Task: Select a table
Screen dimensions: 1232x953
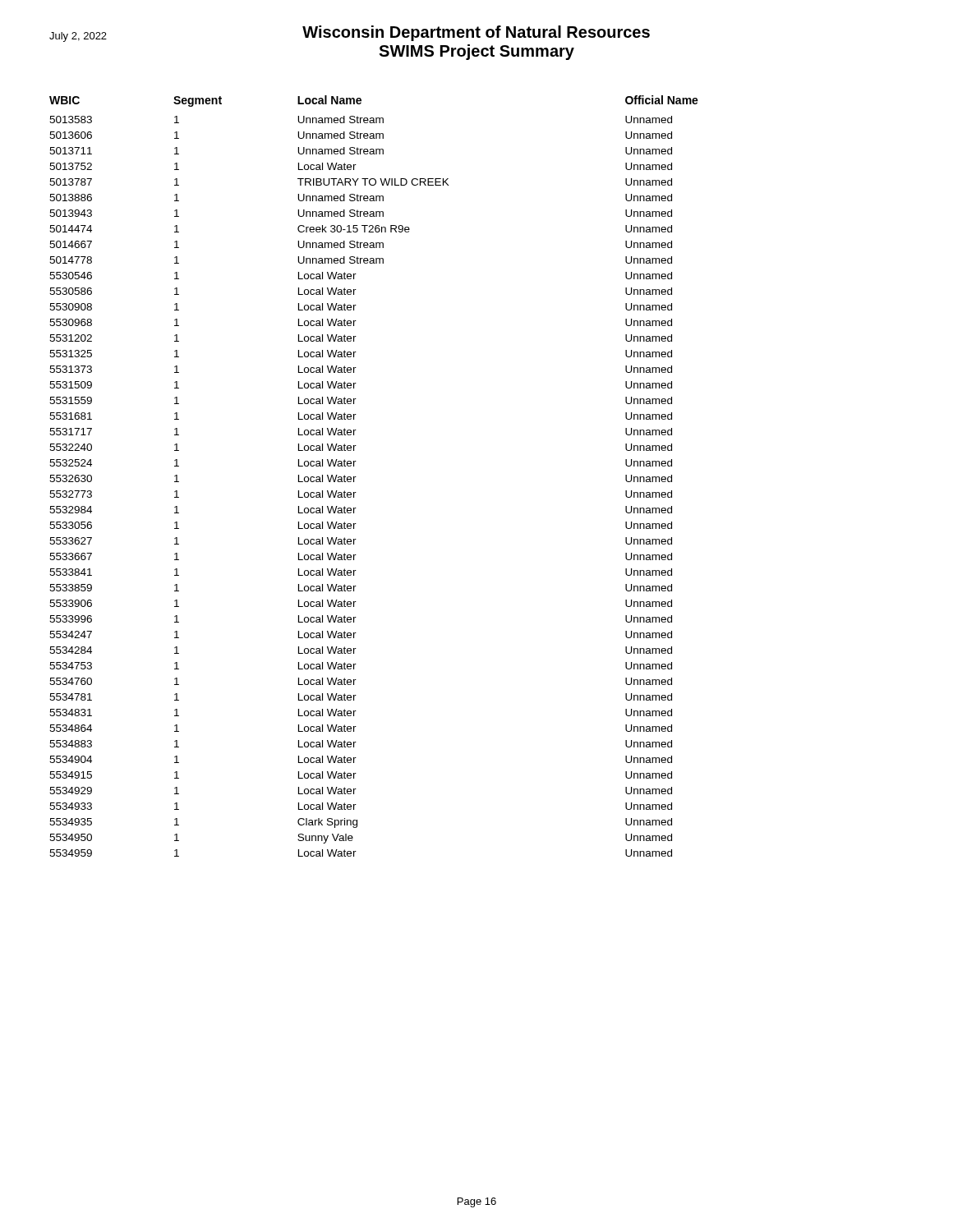Action: pos(476,476)
